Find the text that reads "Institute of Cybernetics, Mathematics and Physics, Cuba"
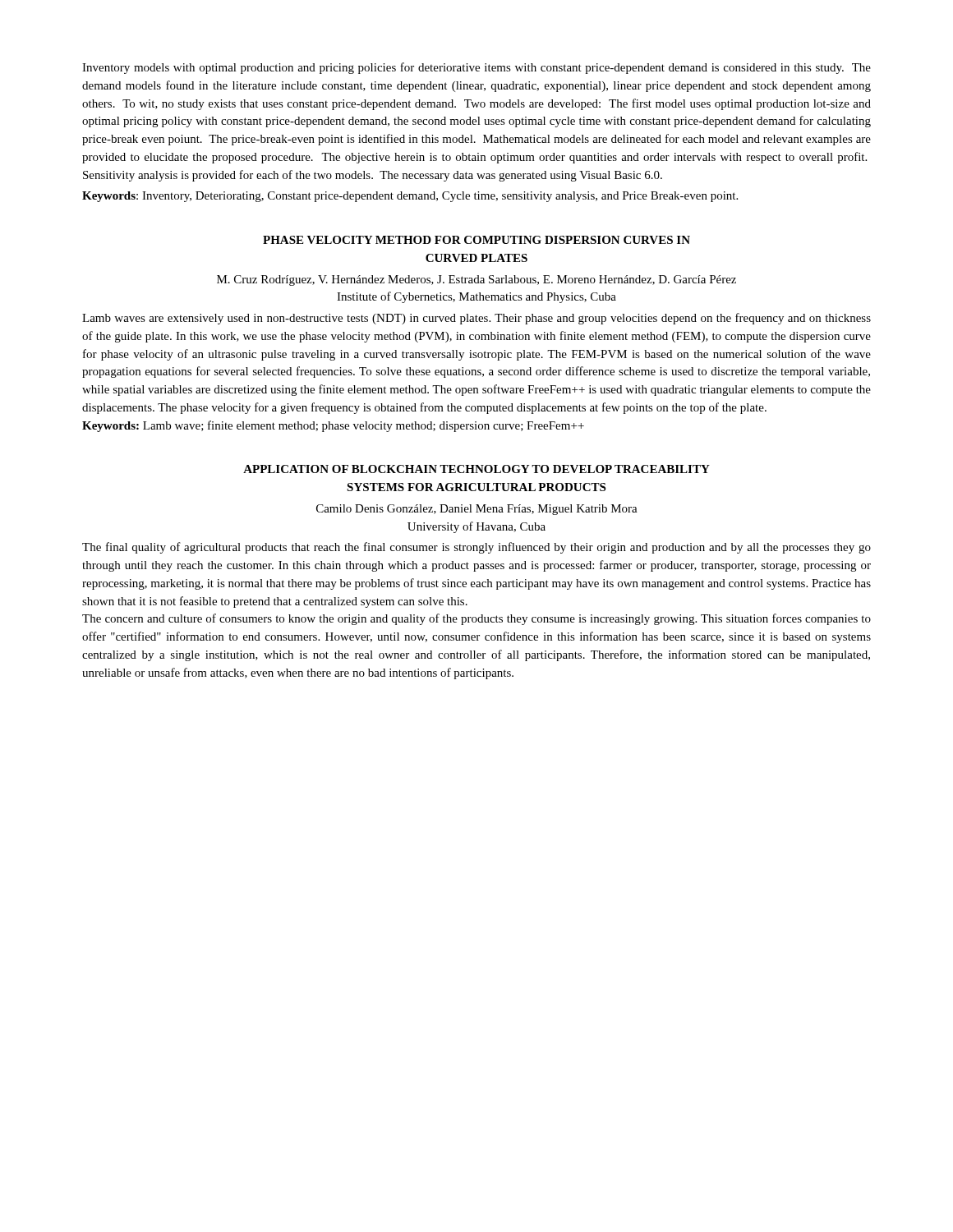953x1232 pixels. (x=476, y=297)
